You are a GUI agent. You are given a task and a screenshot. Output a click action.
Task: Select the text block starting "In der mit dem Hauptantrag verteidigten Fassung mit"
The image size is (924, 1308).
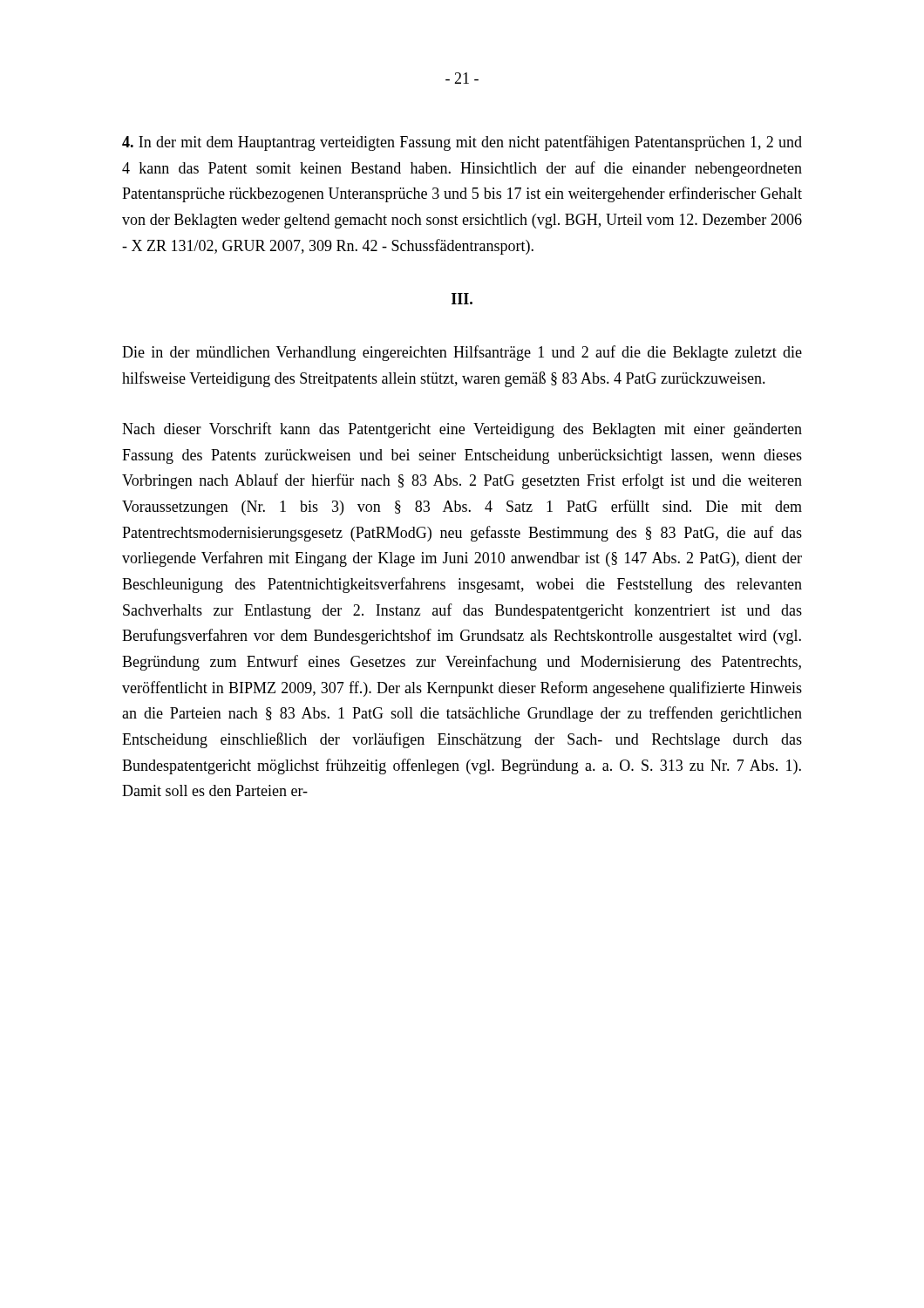[x=462, y=194]
